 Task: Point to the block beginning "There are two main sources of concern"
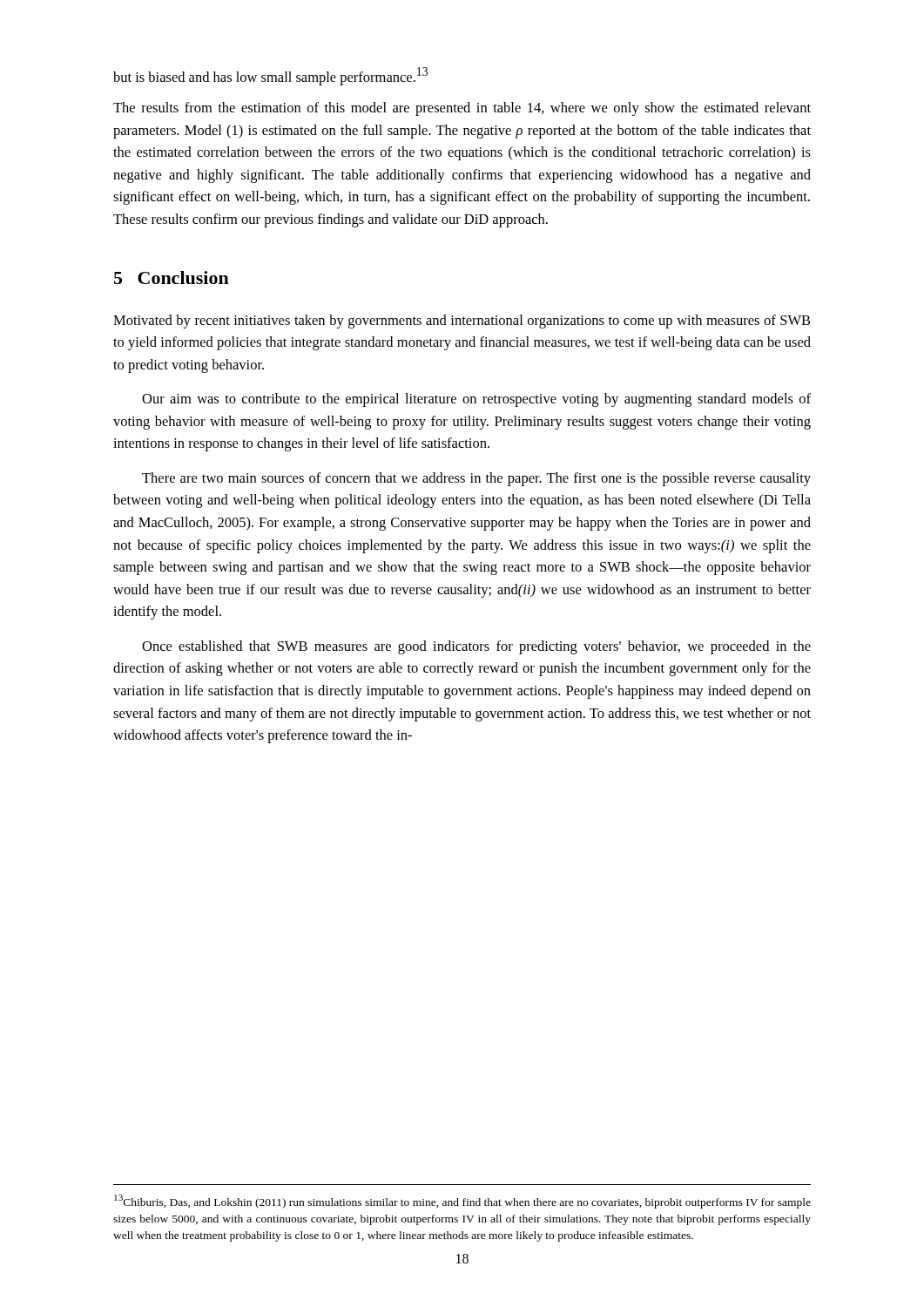point(462,545)
